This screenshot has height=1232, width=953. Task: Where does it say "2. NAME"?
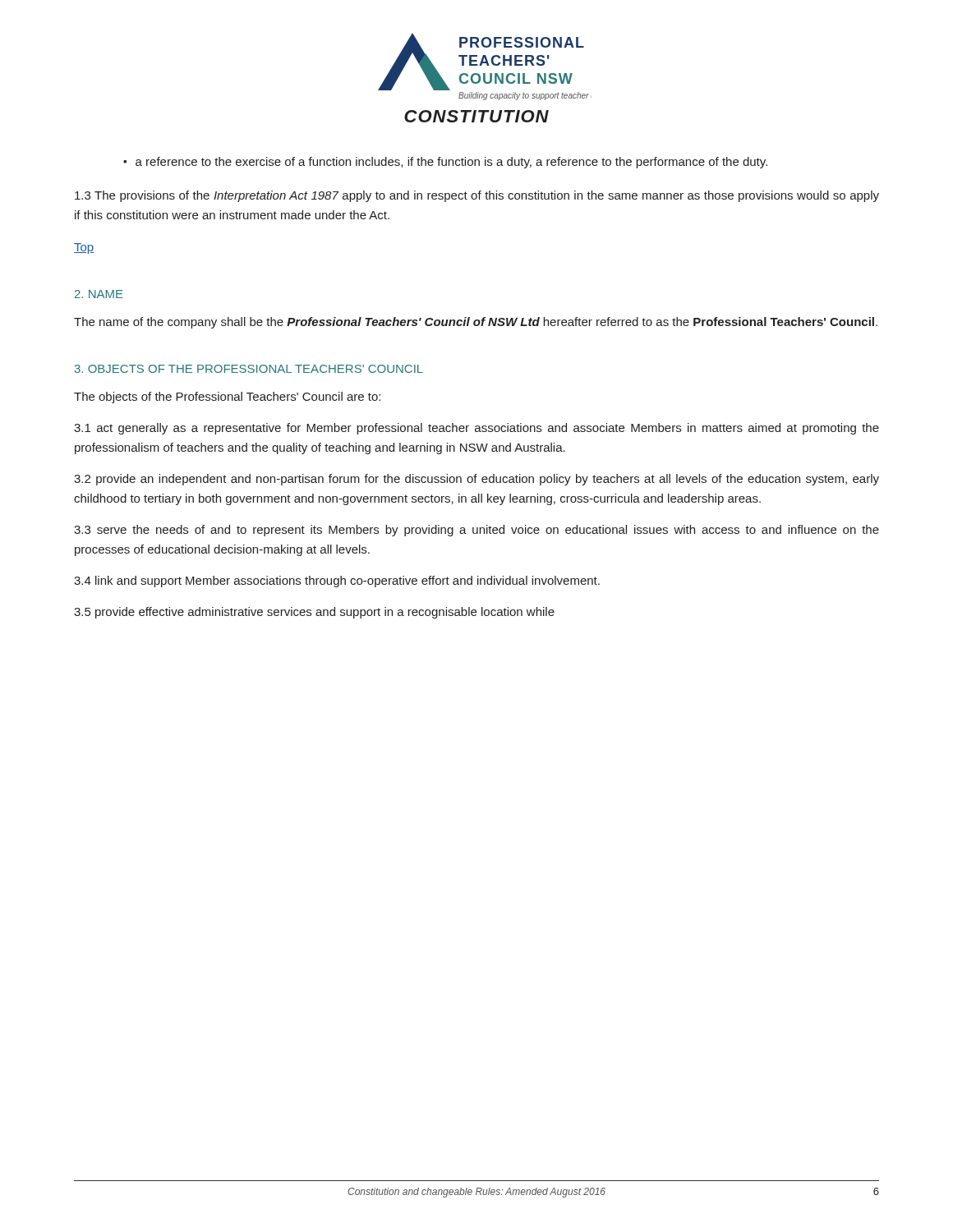[x=99, y=294]
